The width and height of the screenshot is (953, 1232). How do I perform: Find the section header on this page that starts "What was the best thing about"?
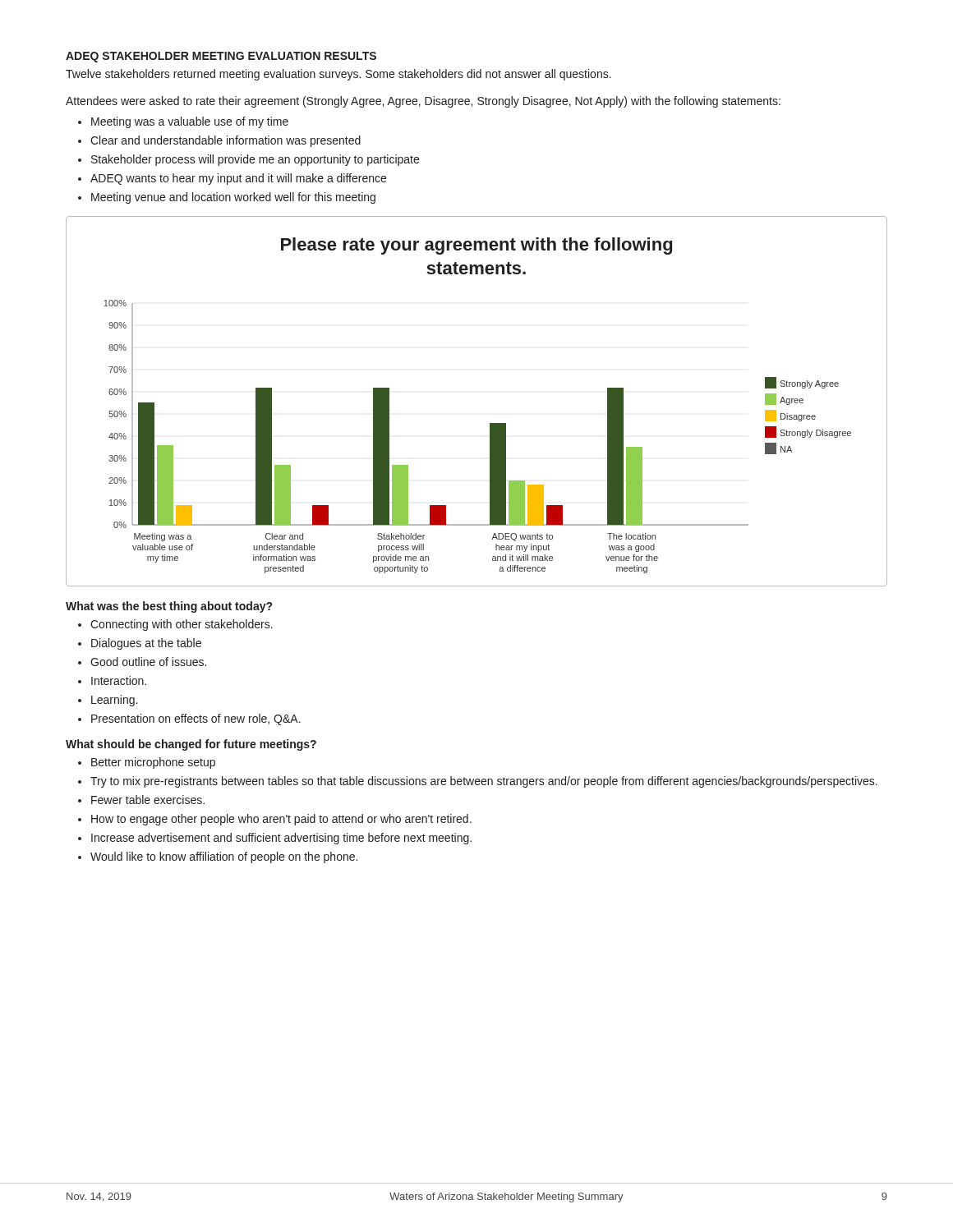coord(169,606)
